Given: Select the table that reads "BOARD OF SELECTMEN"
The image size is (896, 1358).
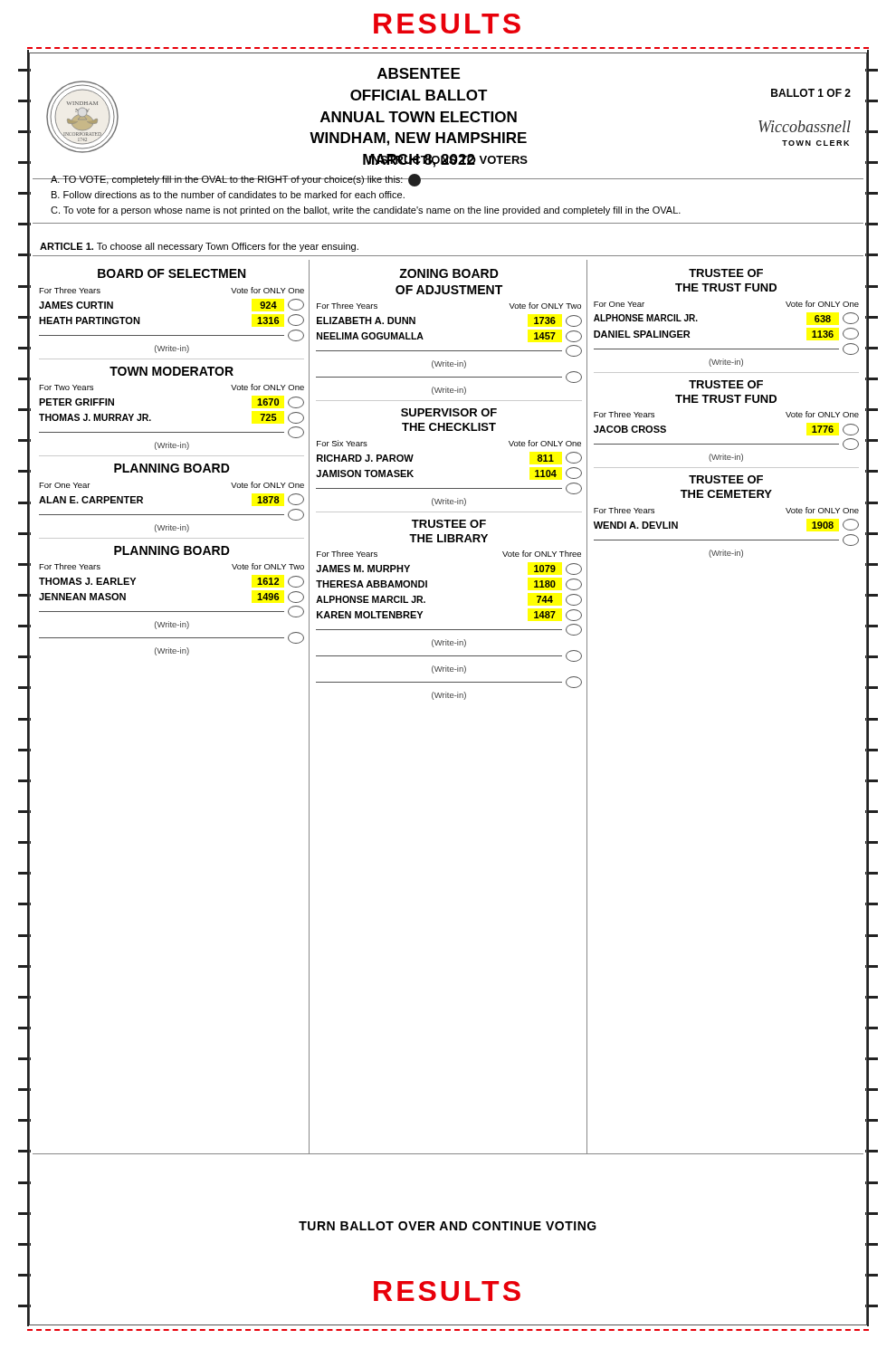Looking at the screenshot, I should [171, 707].
